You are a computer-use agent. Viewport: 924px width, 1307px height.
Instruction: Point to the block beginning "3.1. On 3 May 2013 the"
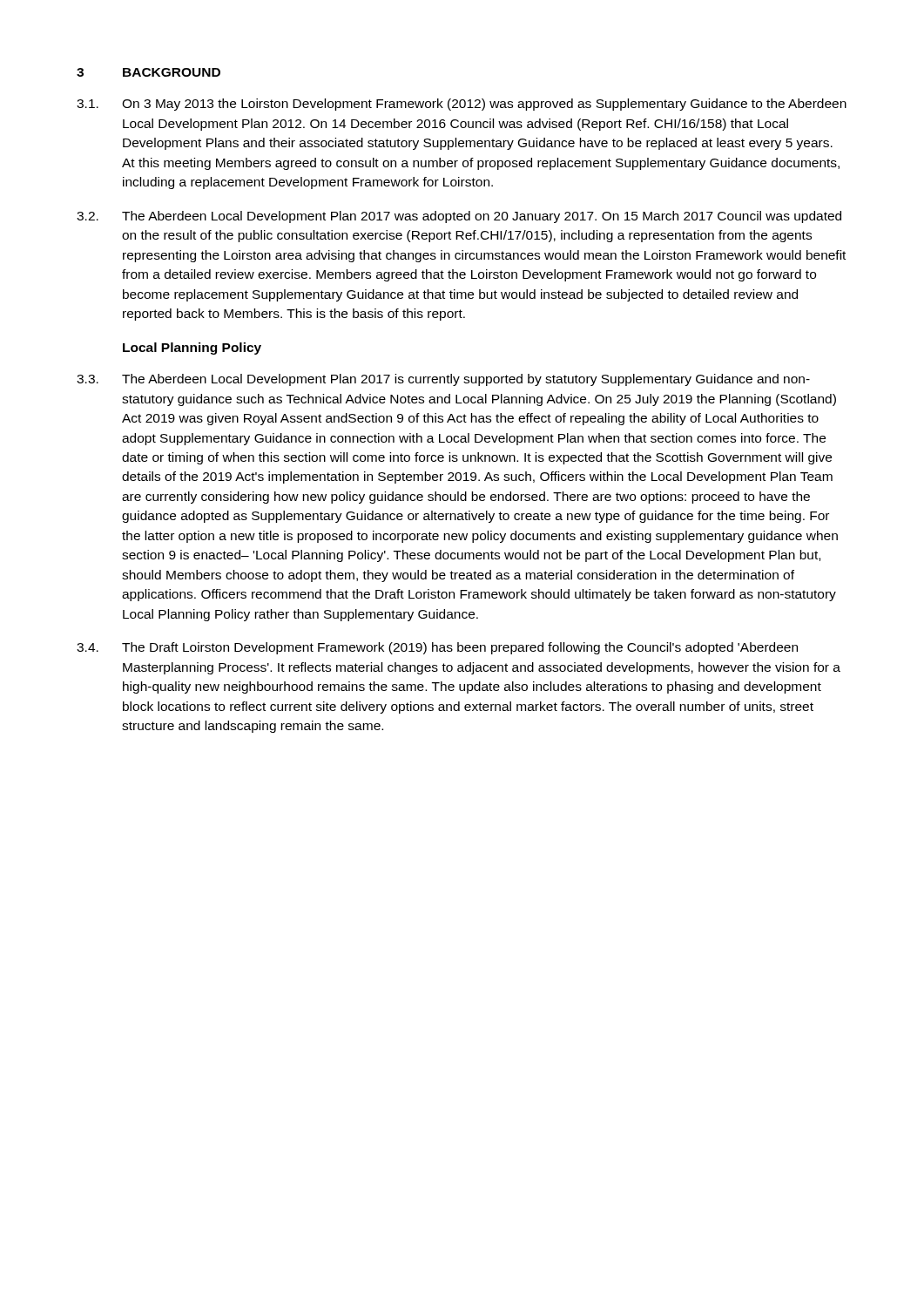[x=462, y=143]
